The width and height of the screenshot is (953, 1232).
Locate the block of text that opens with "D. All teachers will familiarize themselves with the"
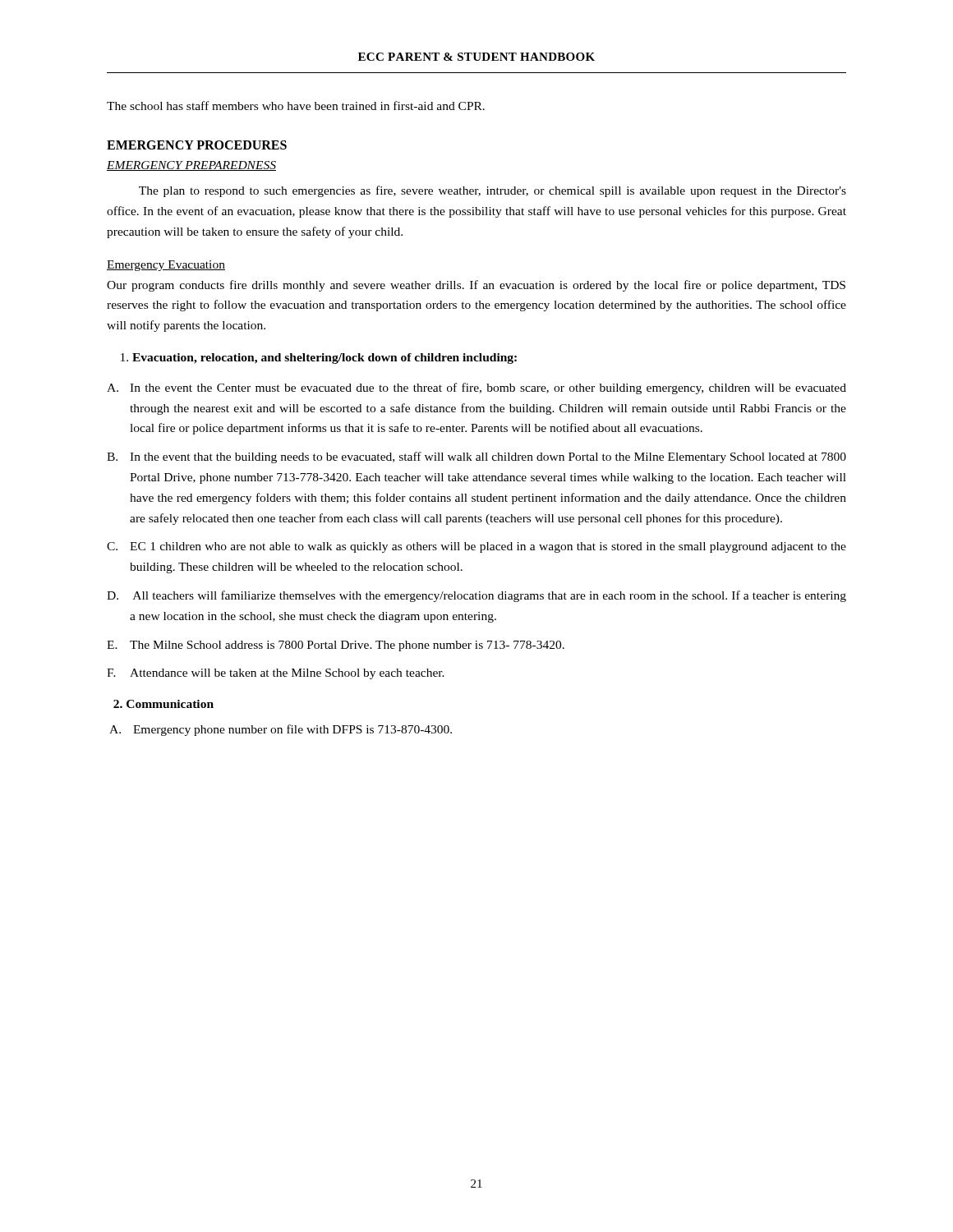pos(476,606)
